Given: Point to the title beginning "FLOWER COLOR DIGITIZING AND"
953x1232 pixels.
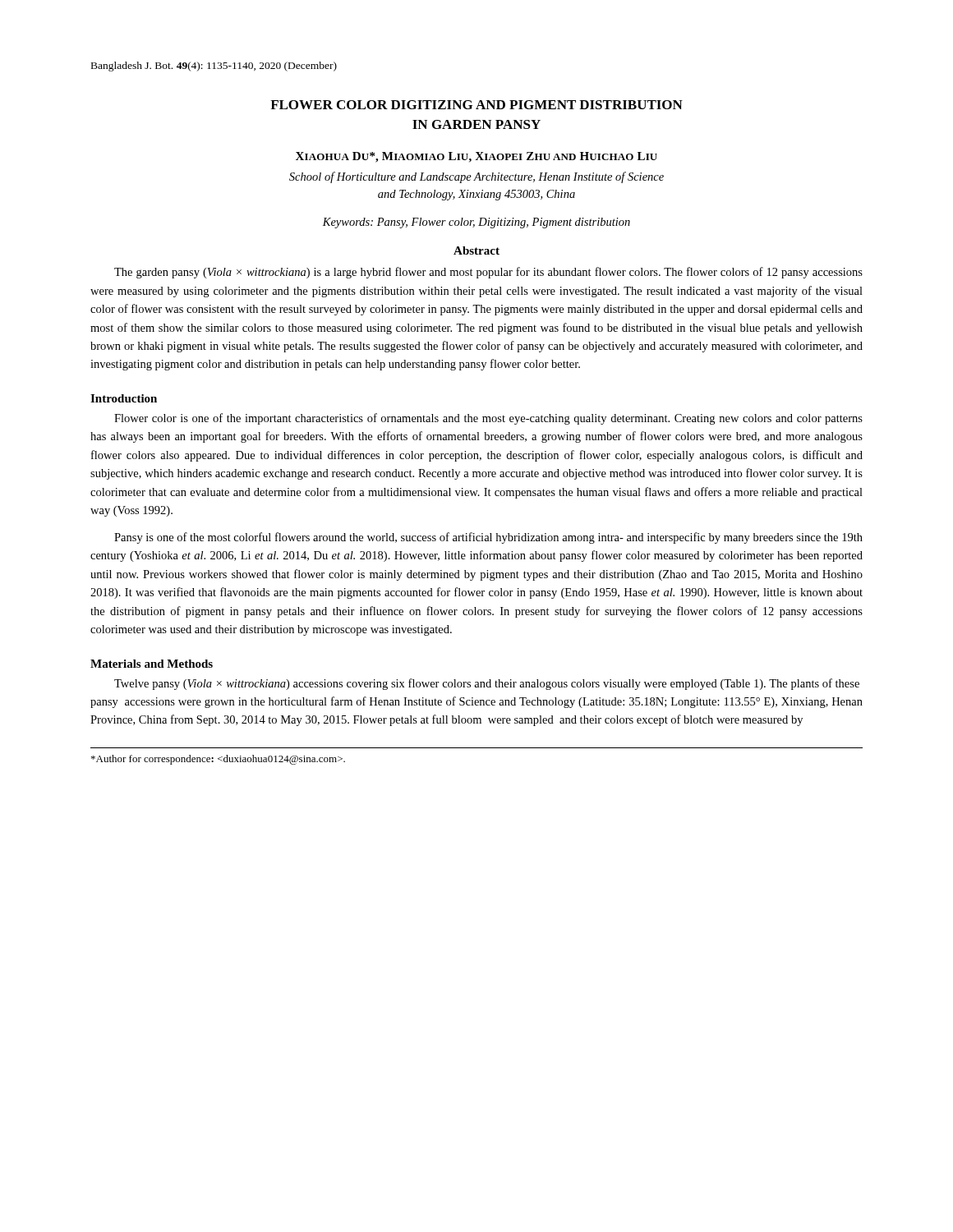Looking at the screenshot, I should 476,115.
